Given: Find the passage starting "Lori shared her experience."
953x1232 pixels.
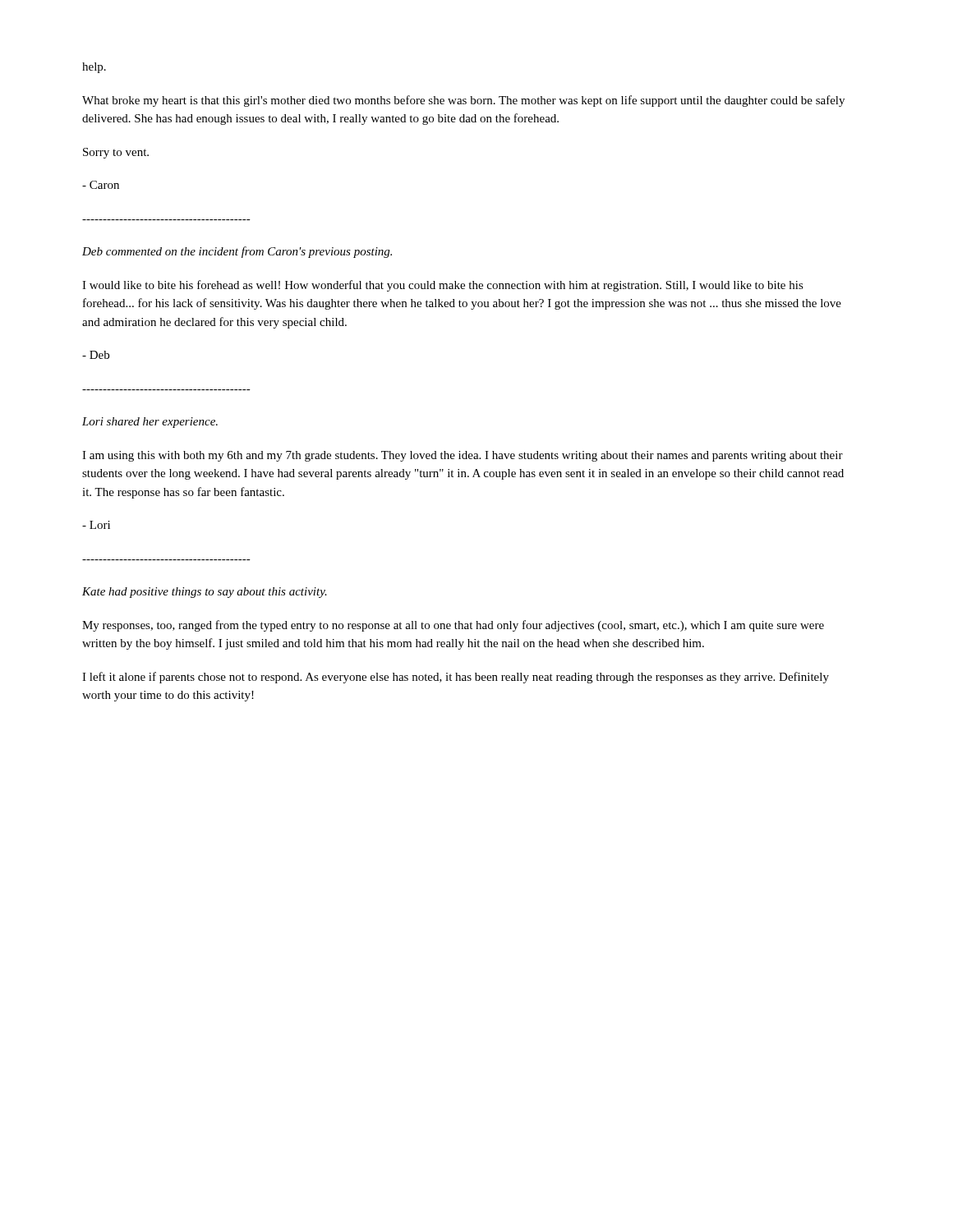Looking at the screenshot, I should (150, 421).
